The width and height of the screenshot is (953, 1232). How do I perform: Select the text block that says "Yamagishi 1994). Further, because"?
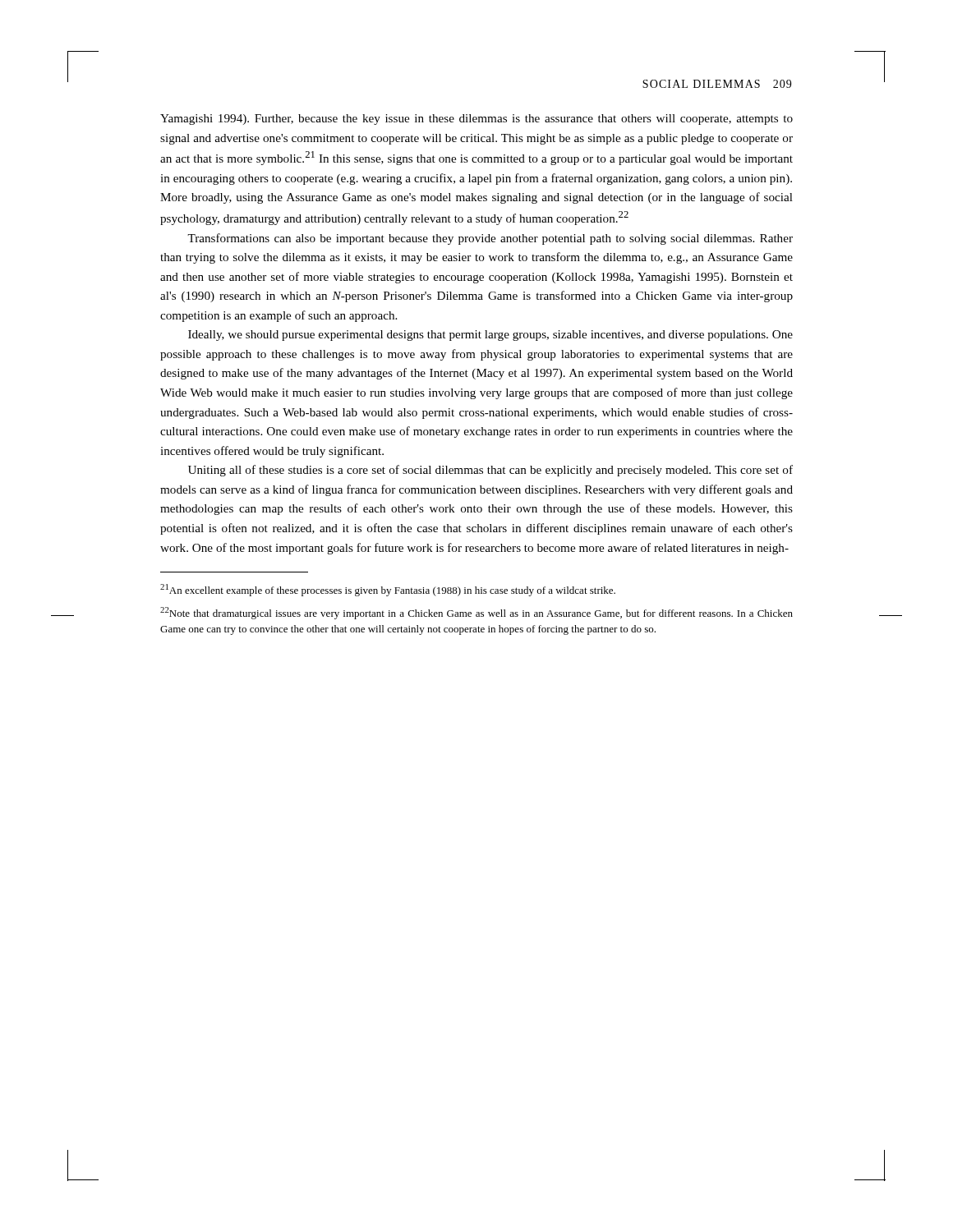pos(476,168)
